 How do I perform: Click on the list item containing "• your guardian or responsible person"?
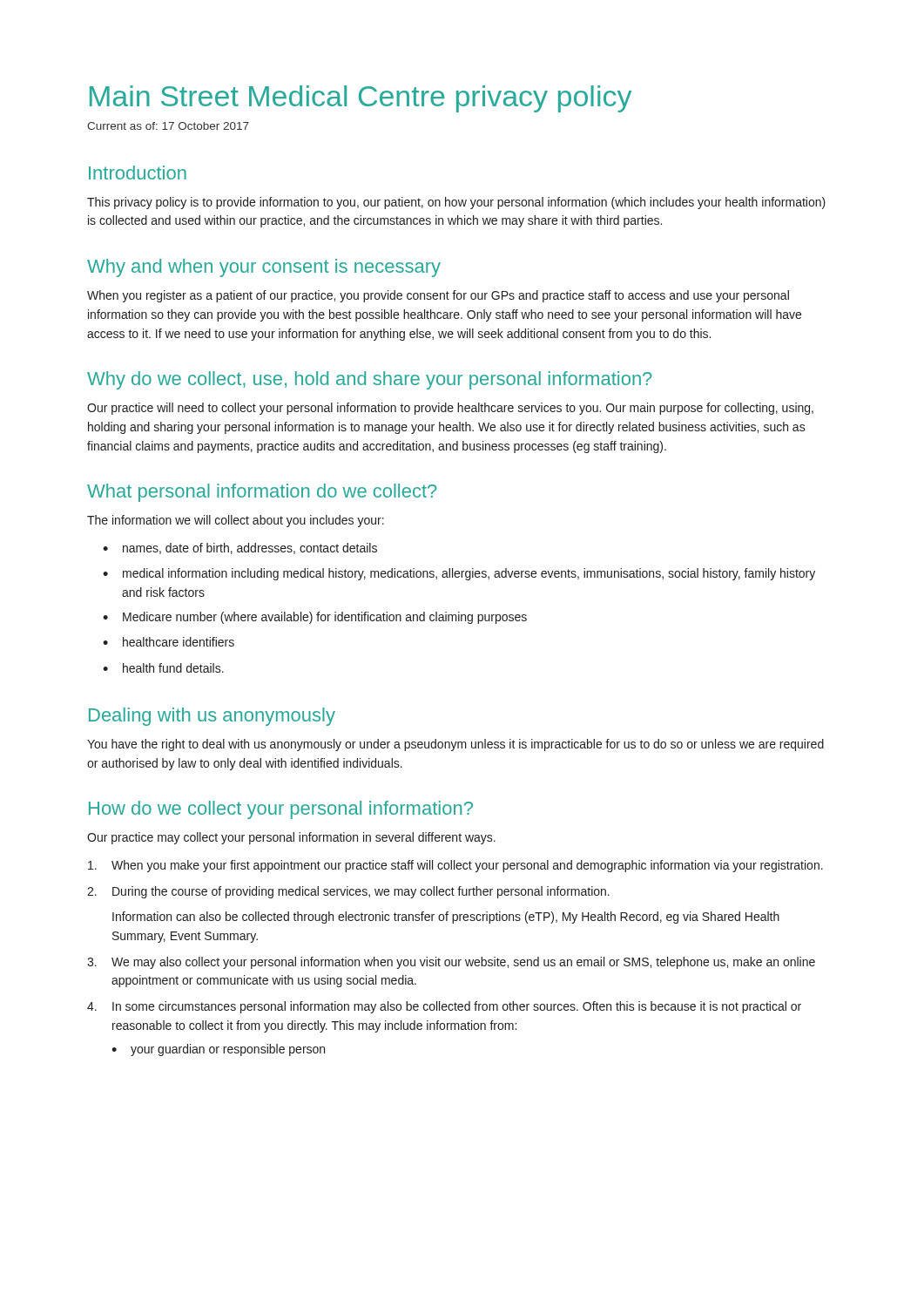click(x=219, y=1051)
